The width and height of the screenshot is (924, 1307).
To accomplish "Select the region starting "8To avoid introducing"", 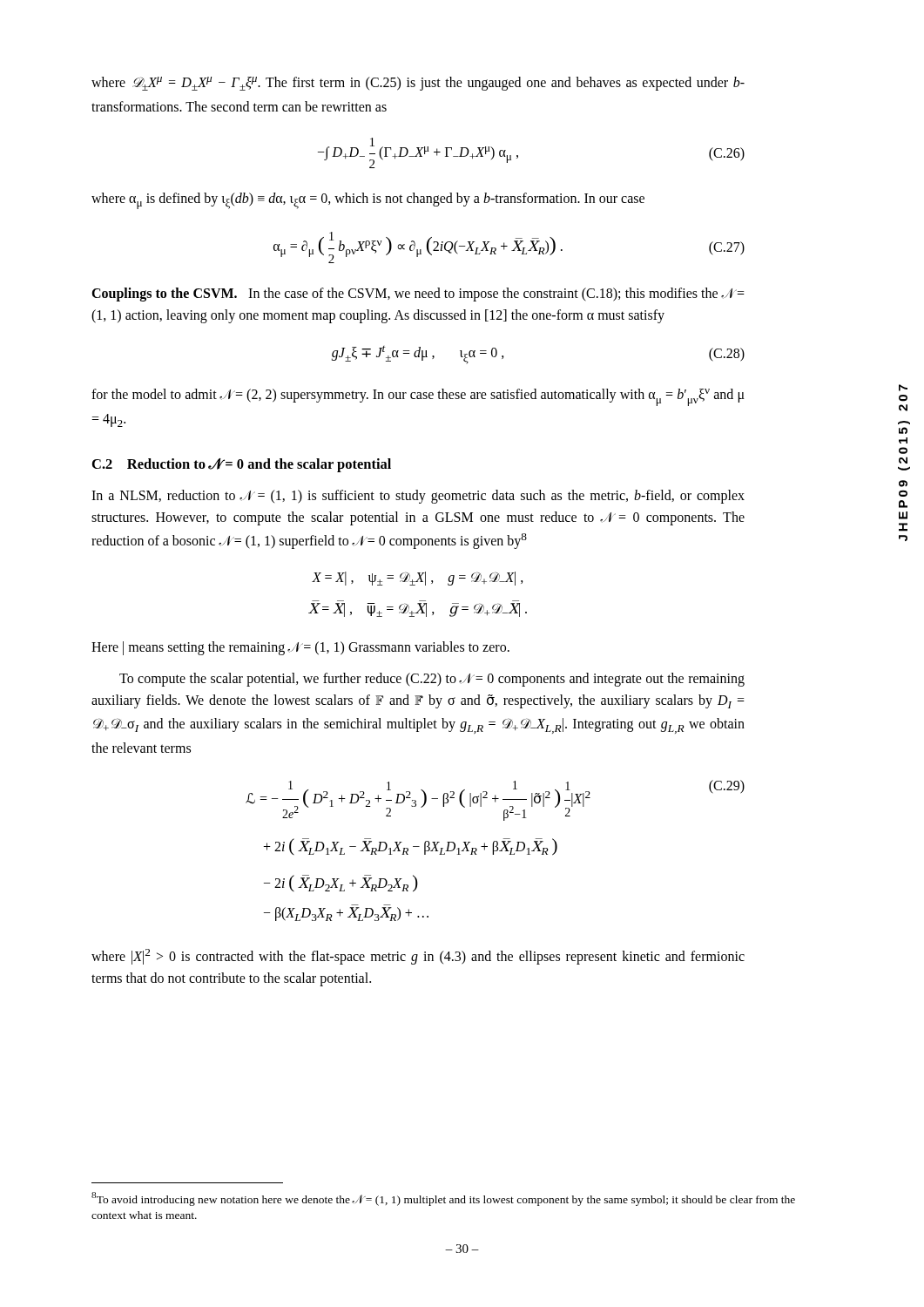I will pos(443,1205).
